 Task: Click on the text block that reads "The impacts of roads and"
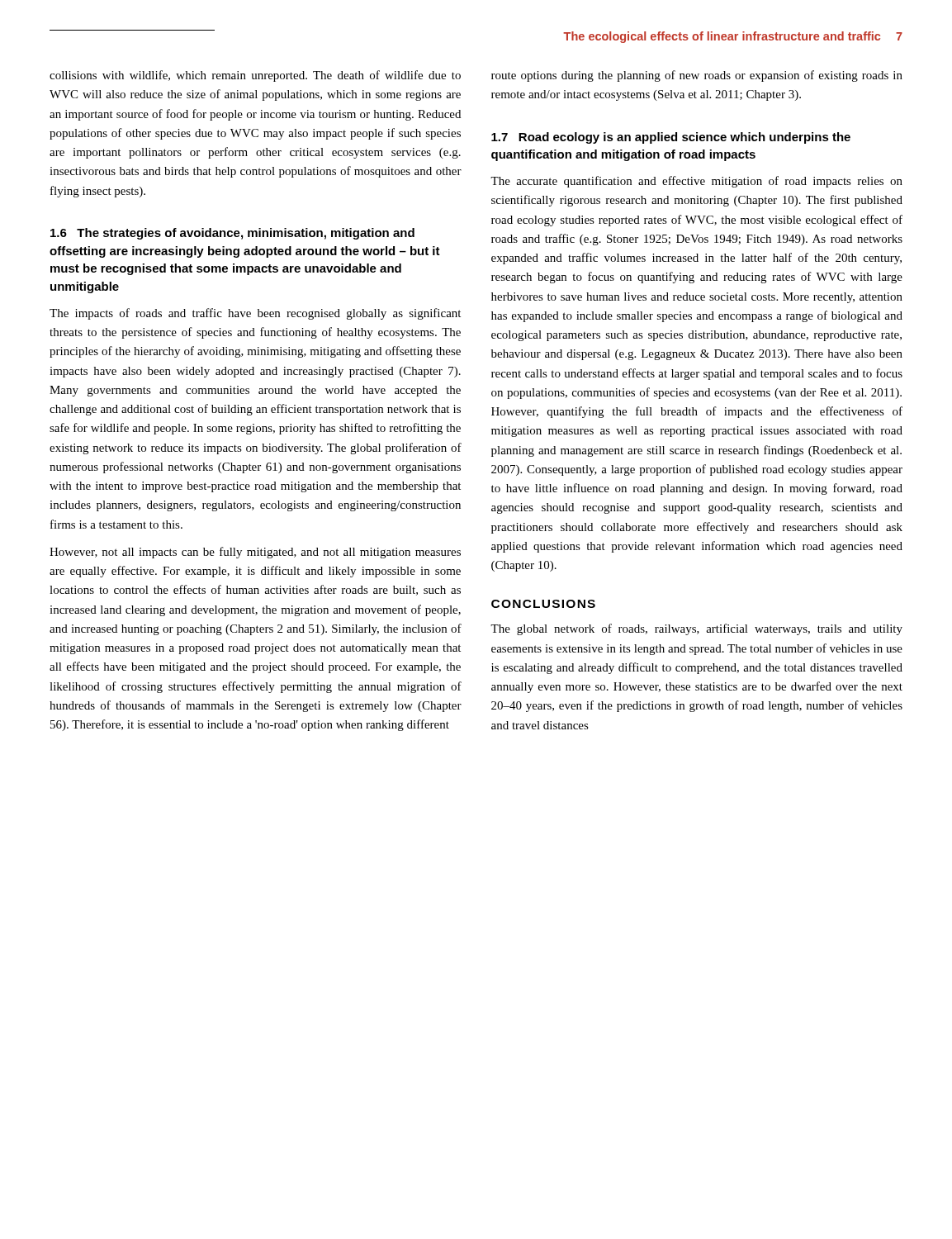coord(255,519)
